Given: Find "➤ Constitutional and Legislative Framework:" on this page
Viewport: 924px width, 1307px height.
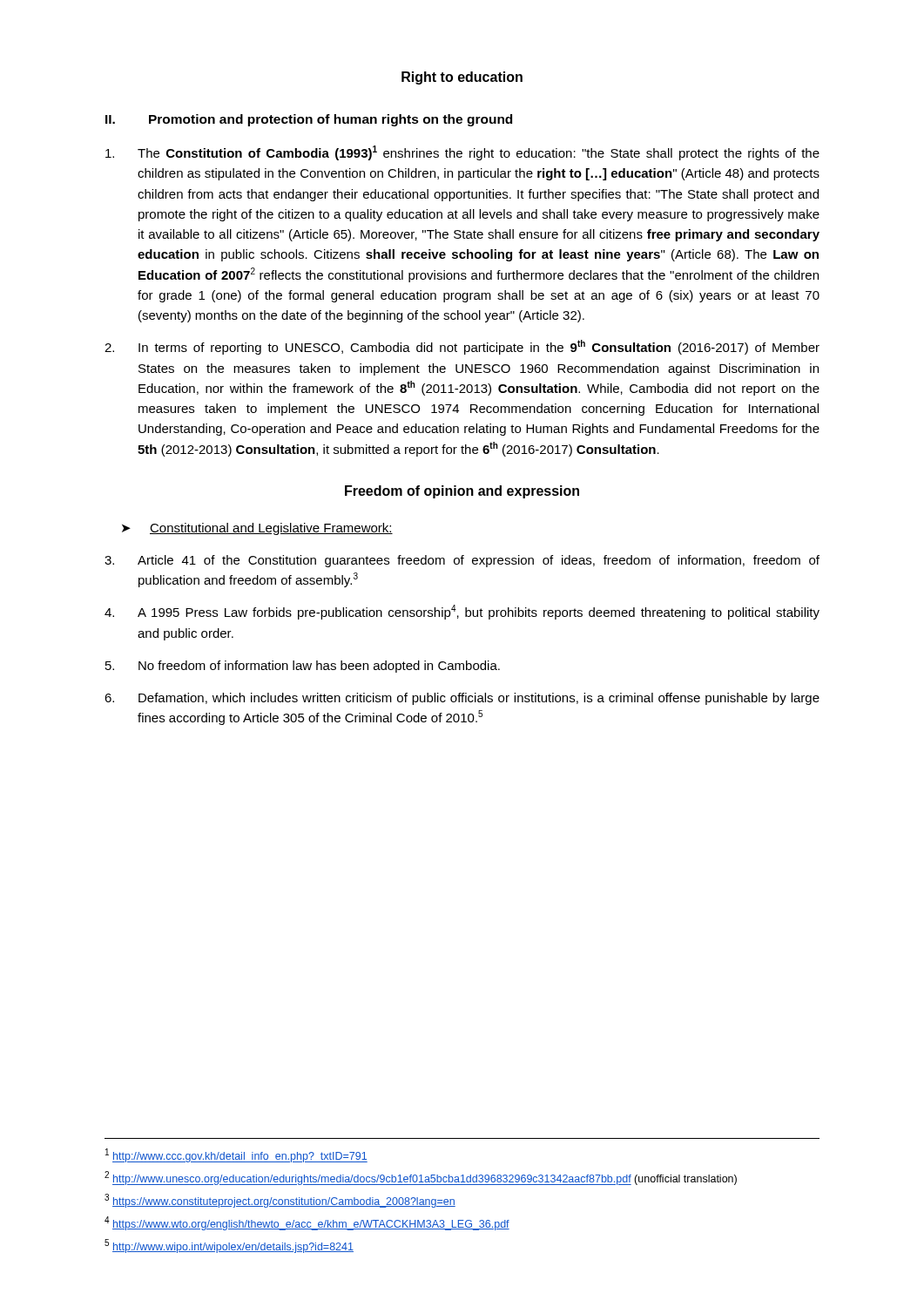Looking at the screenshot, I should click(x=256, y=528).
